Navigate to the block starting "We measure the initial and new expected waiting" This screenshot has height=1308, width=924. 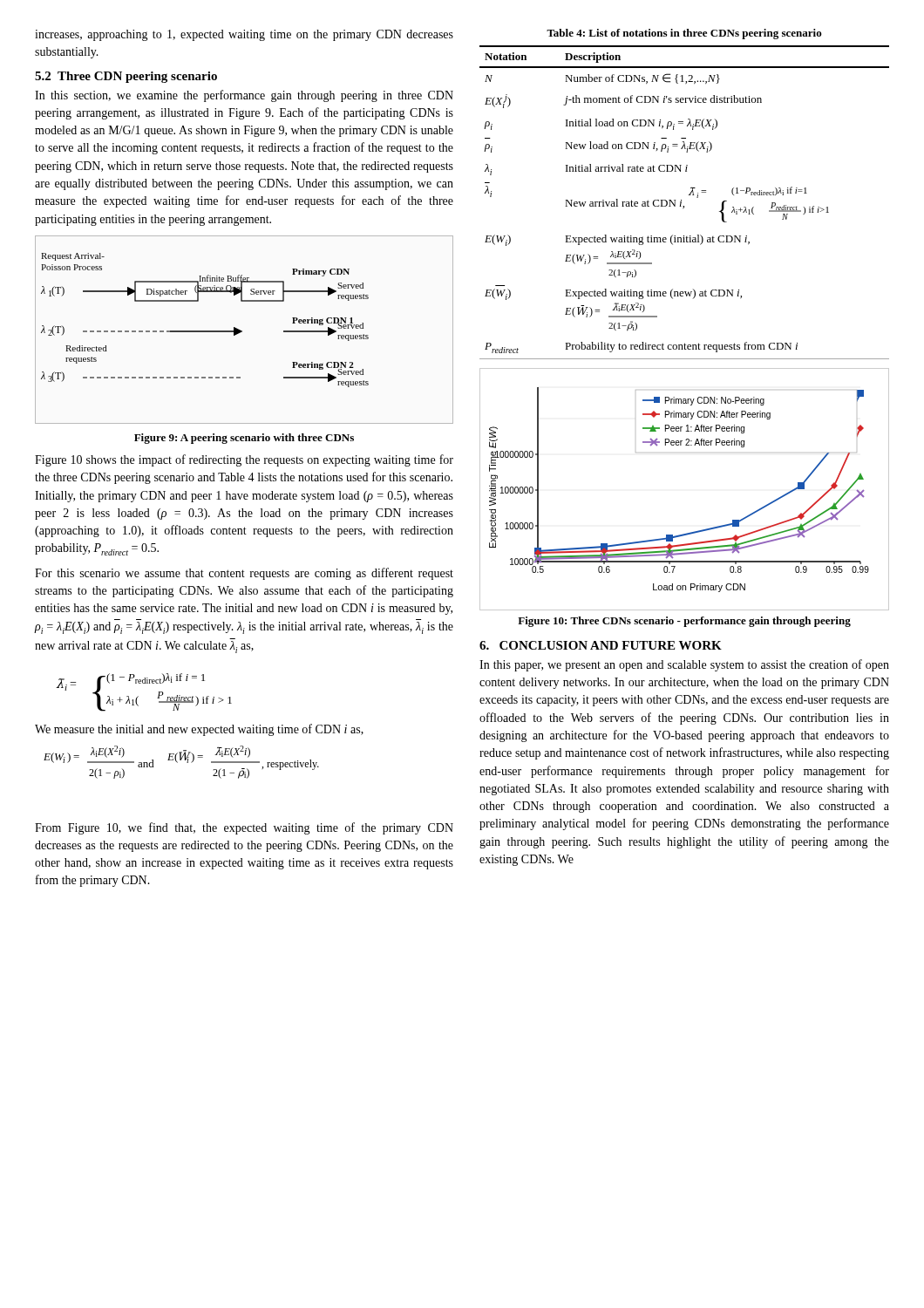tap(244, 730)
